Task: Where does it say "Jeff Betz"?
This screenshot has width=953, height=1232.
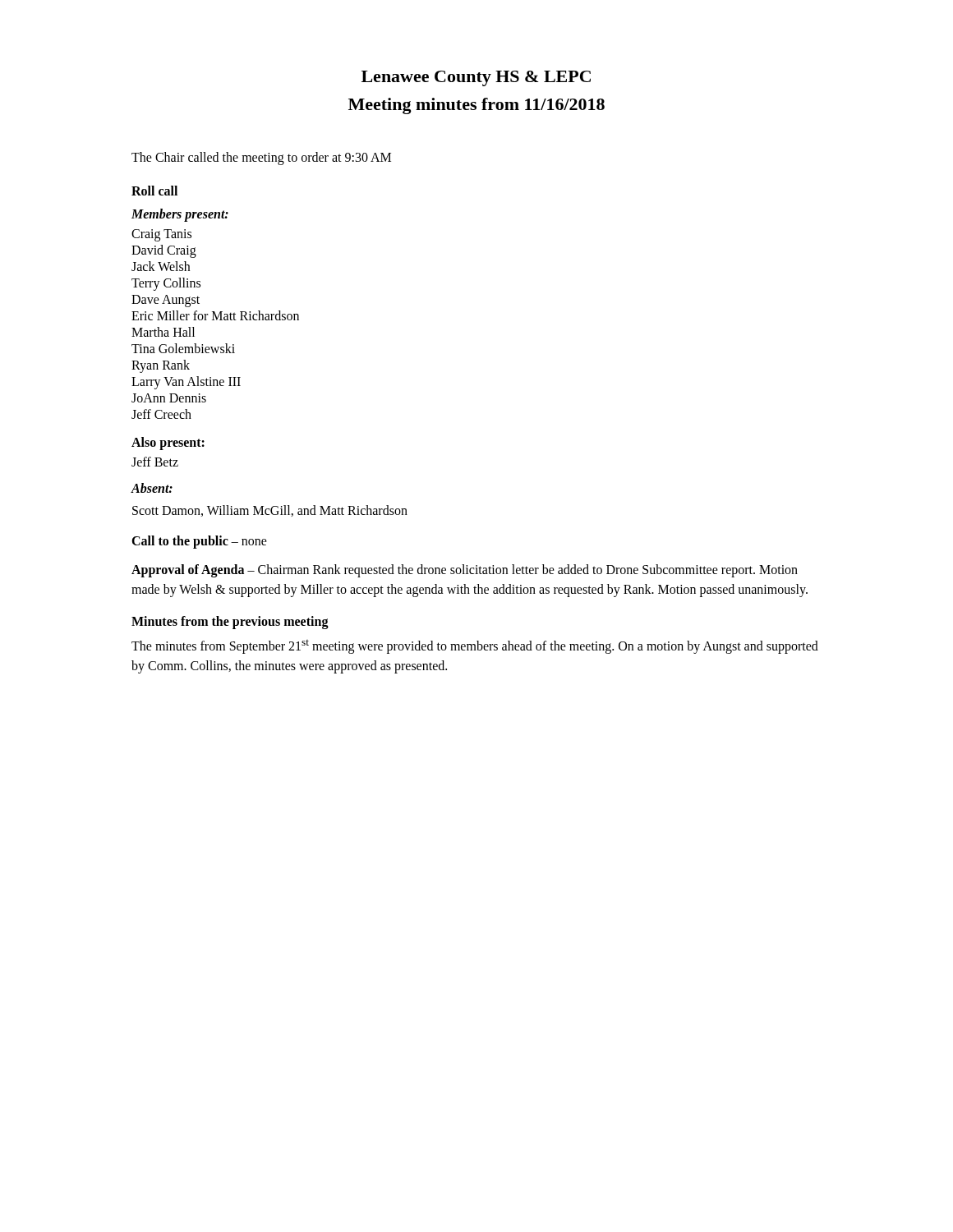Action: [x=155, y=462]
